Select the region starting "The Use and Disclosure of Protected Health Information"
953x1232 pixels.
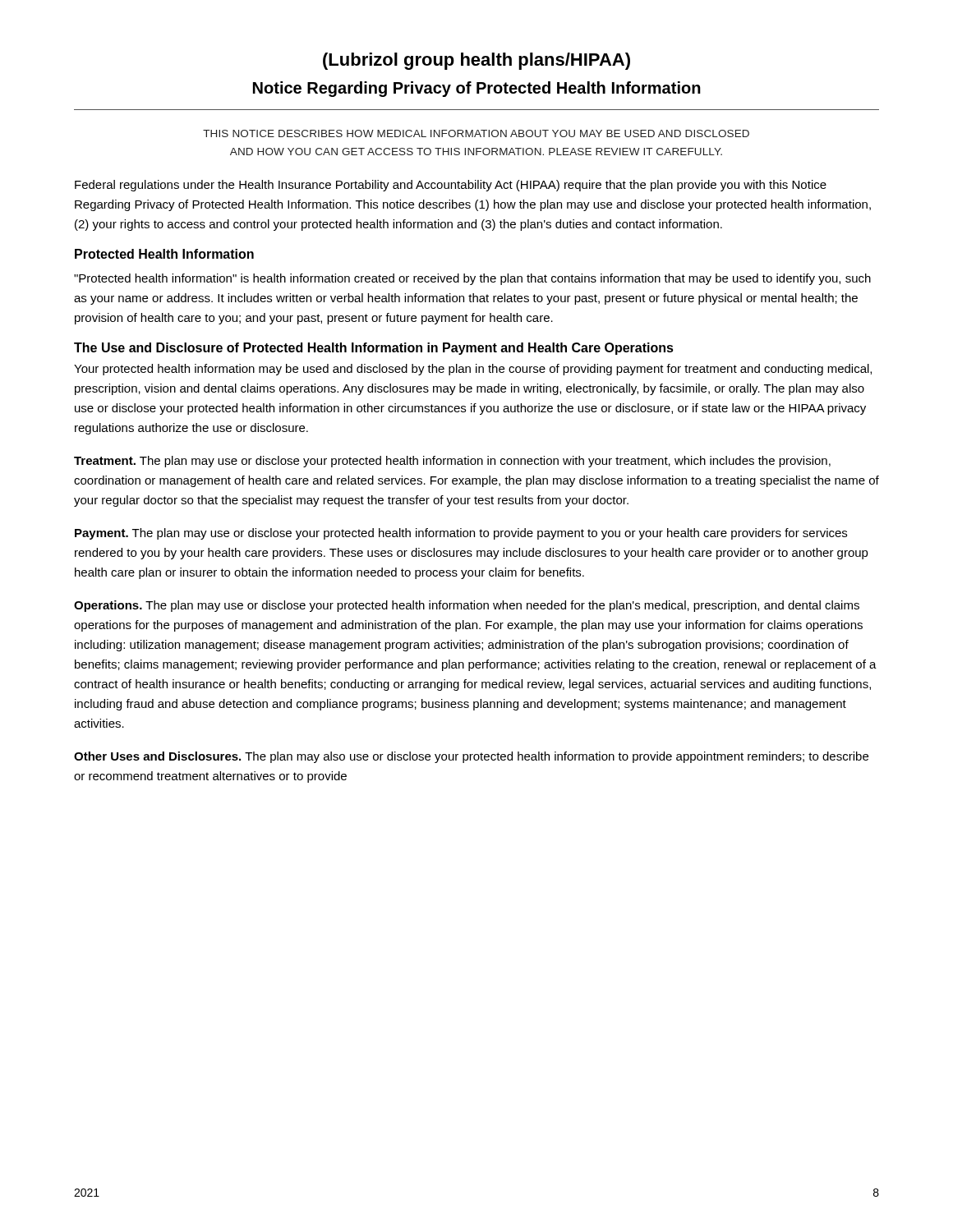coord(374,348)
